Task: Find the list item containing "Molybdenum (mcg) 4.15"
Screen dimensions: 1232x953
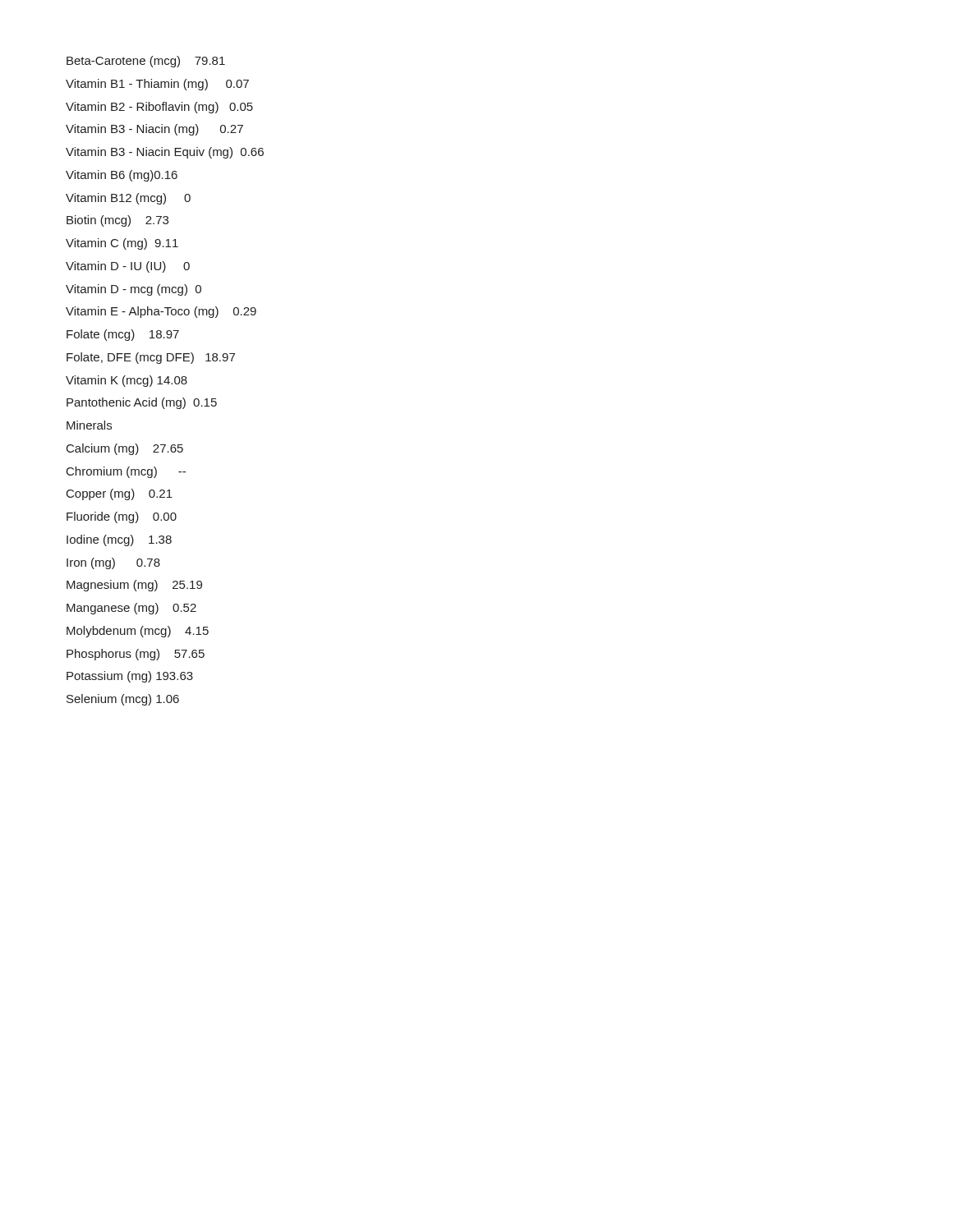Action: coord(137,630)
